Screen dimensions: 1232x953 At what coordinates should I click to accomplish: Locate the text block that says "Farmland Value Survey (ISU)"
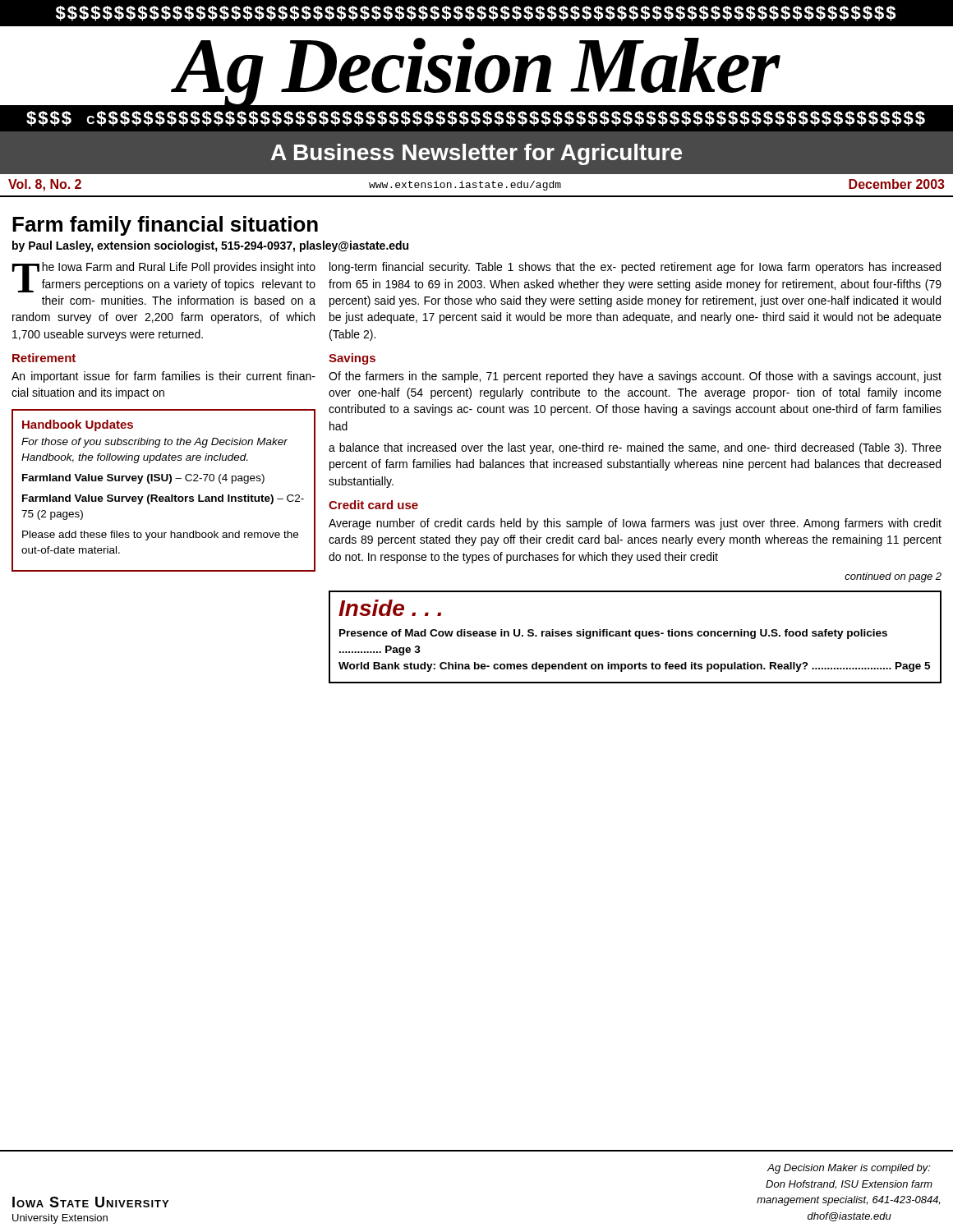tap(143, 478)
